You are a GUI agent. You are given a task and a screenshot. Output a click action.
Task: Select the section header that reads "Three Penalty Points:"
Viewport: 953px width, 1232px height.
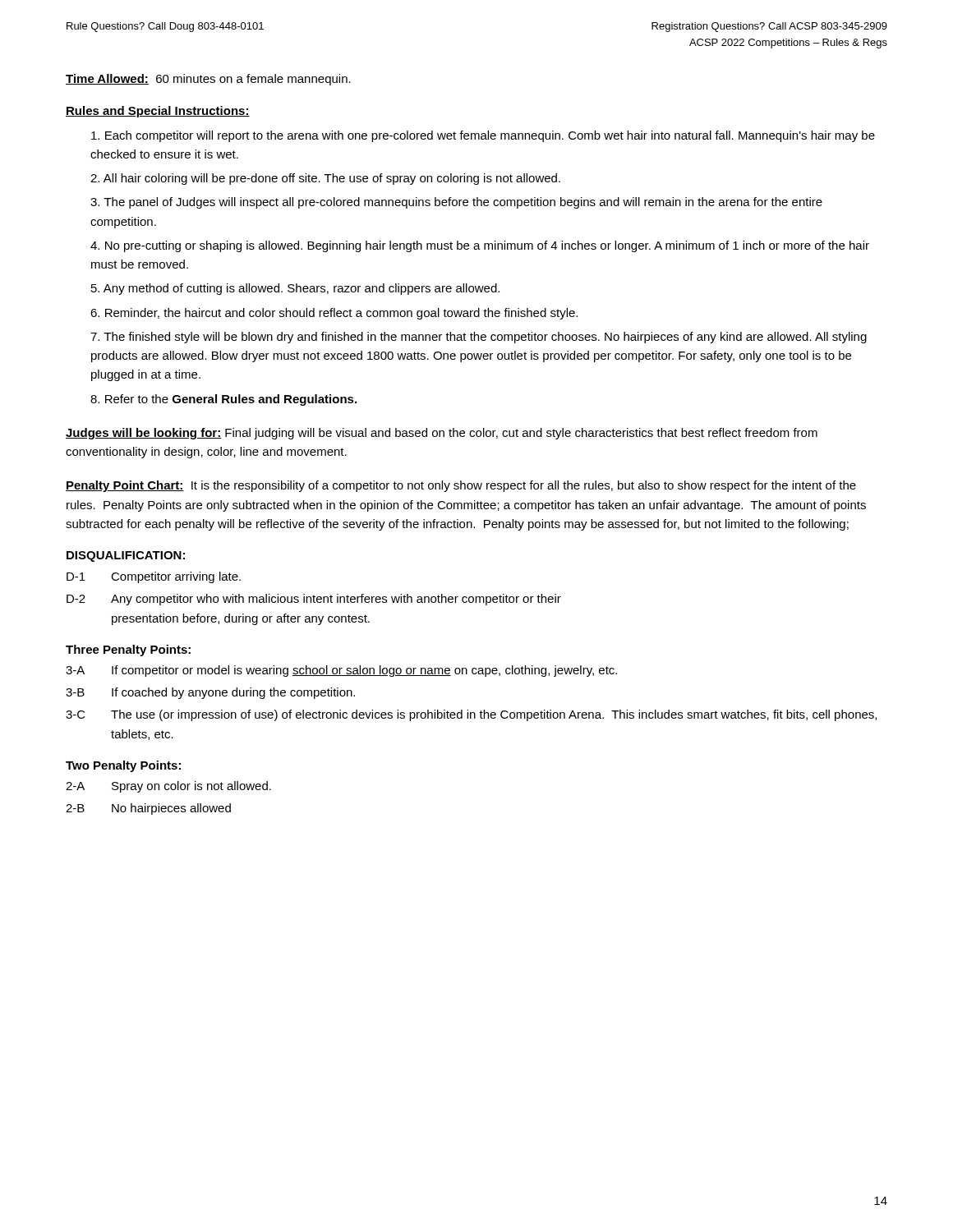point(129,649)
